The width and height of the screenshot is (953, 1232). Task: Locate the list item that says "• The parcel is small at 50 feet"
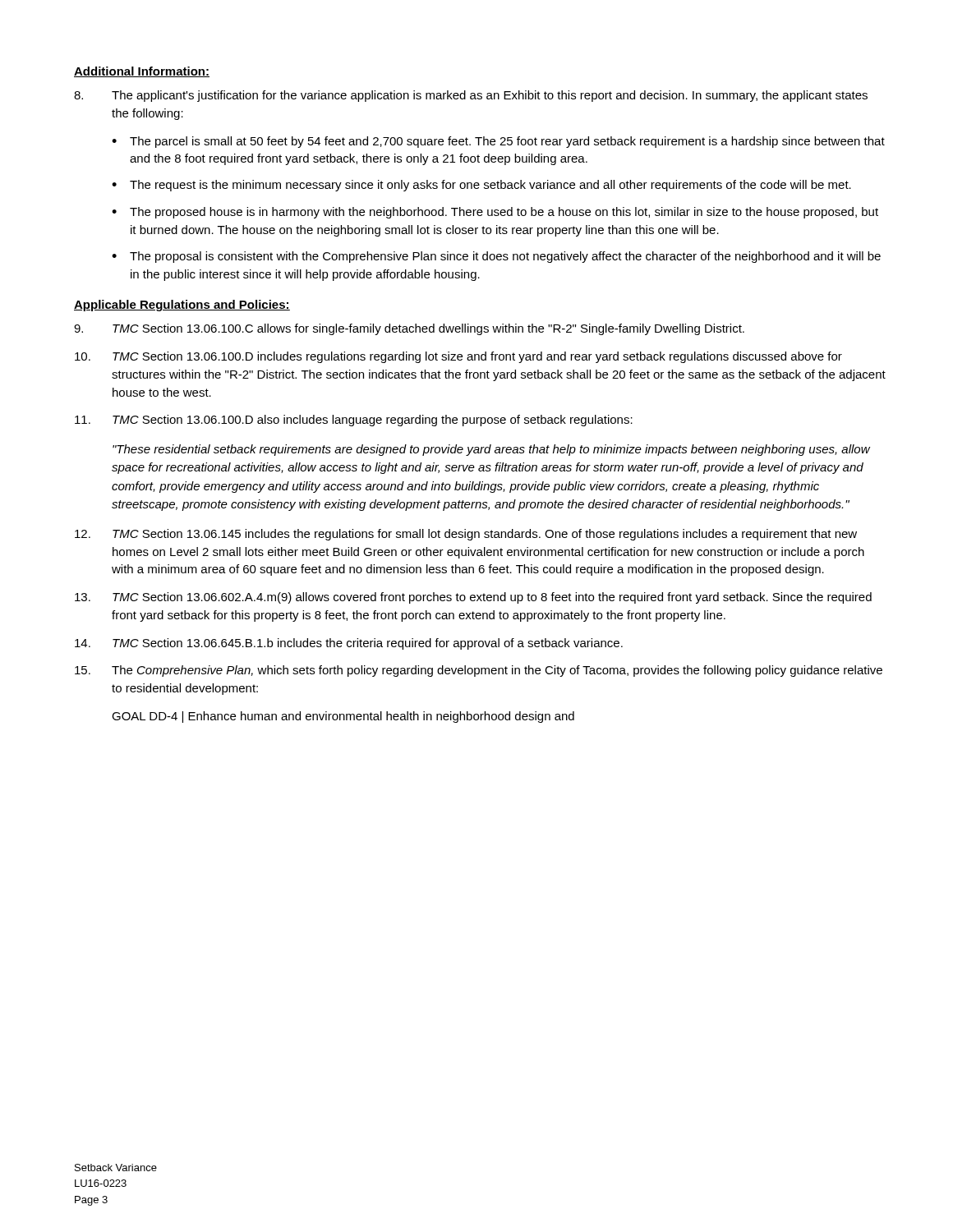[x=499, y=150]
